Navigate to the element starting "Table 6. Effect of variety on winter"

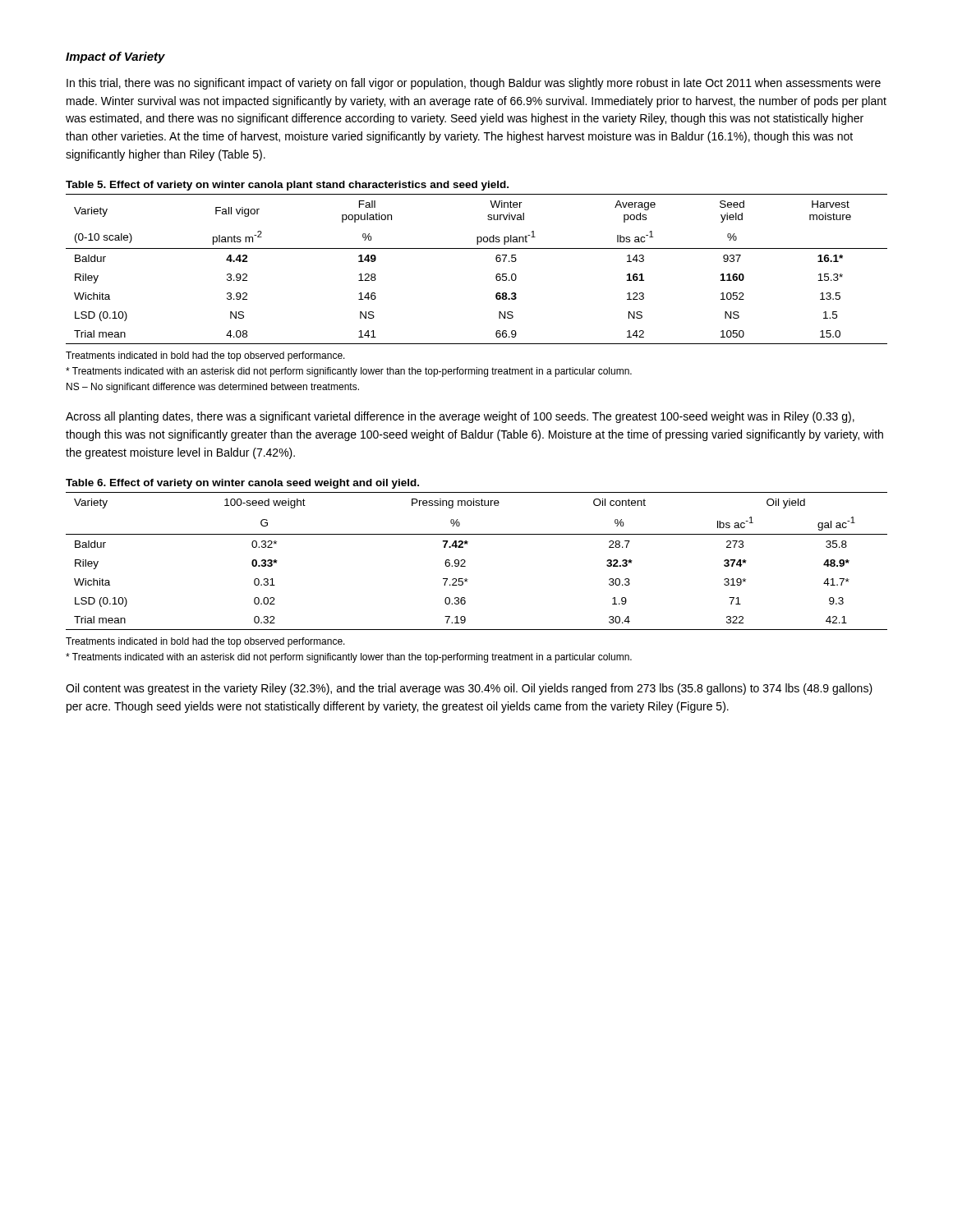[243, 483]
